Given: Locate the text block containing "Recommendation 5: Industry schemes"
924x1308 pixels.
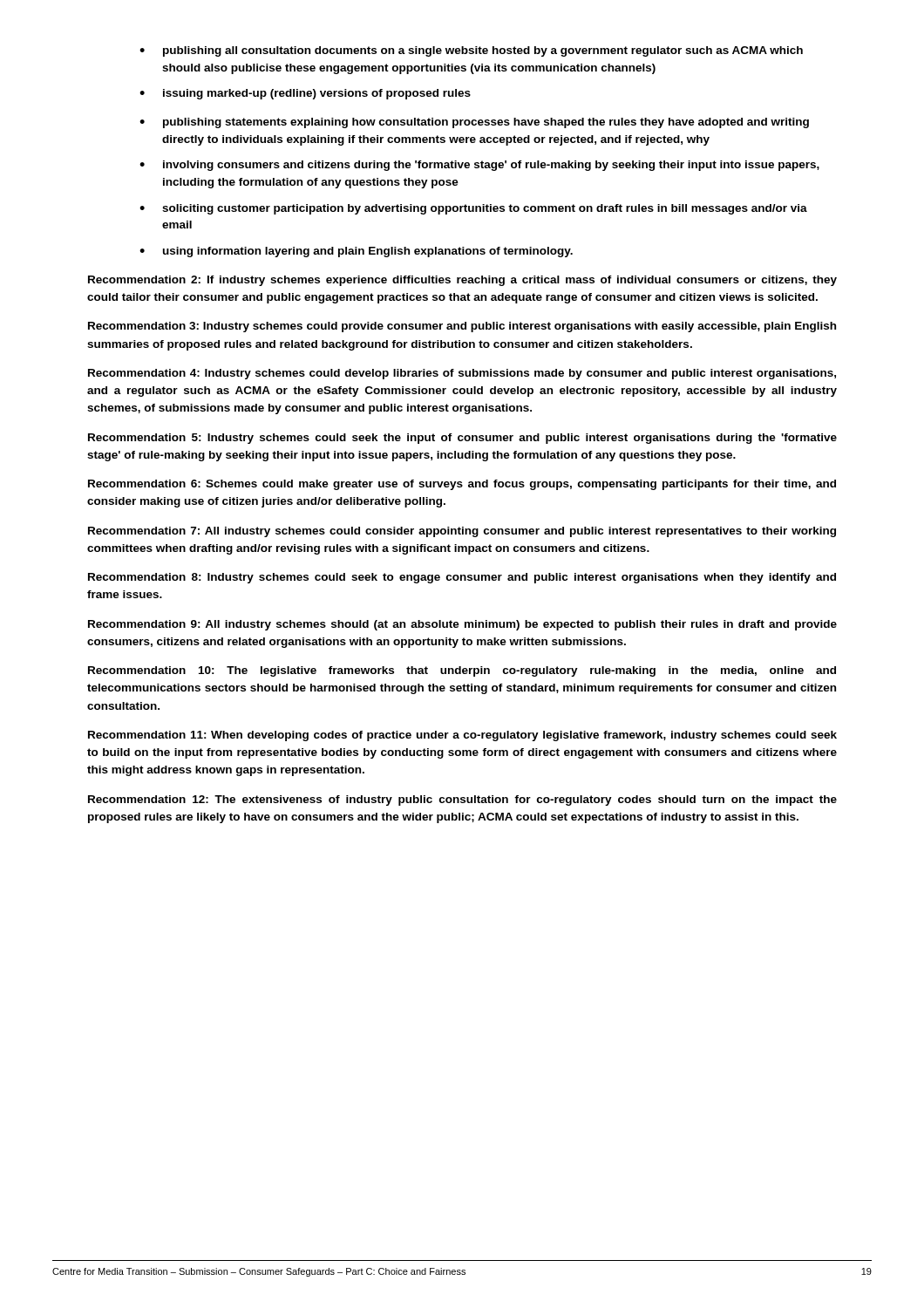Looking at the screenshot, I should [462, 446].
